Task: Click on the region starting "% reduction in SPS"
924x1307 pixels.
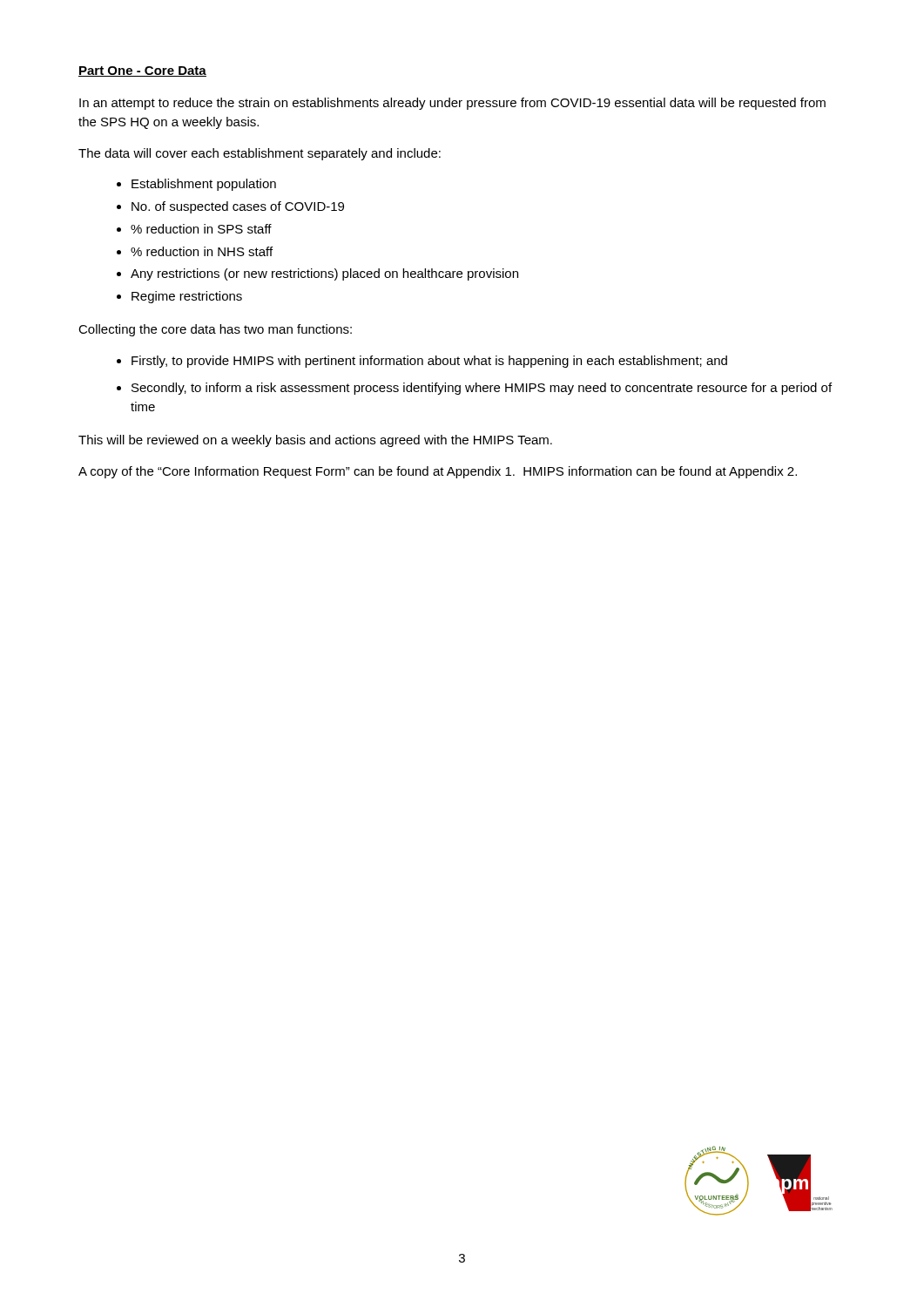Action: [x=201, y=229]
